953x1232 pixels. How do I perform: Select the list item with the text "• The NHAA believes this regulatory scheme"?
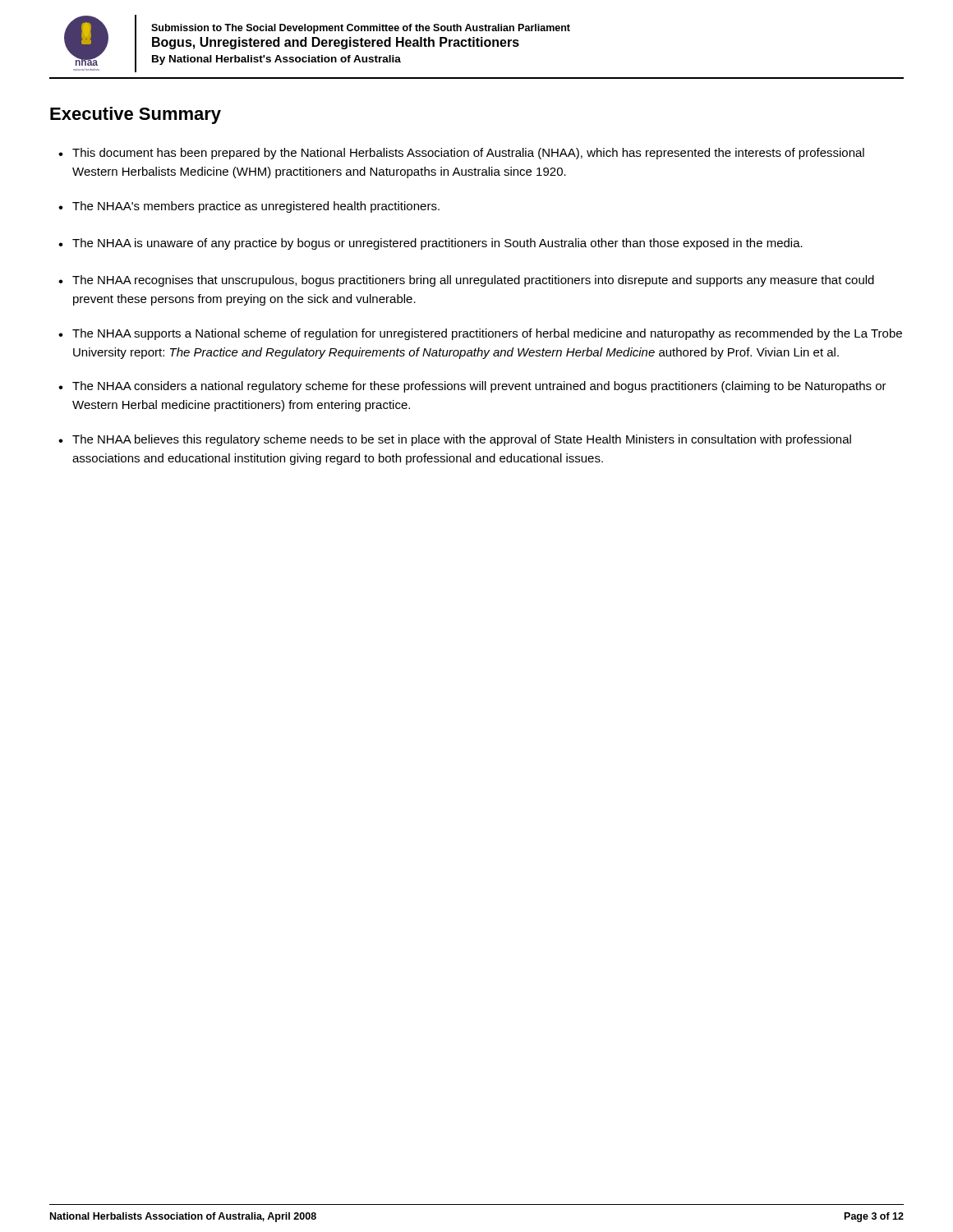(476, 448)
